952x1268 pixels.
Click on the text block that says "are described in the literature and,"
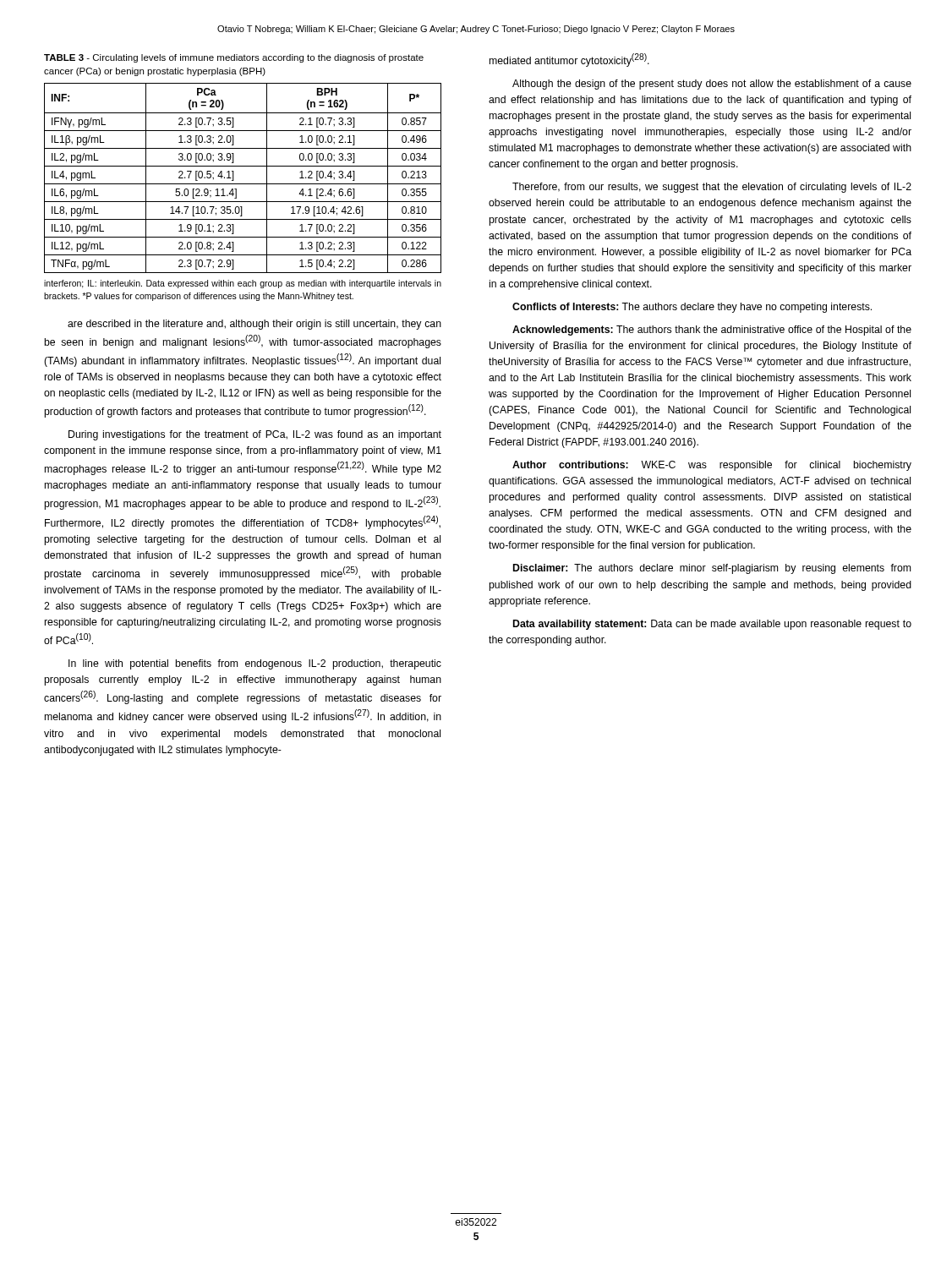click(243, 368)
